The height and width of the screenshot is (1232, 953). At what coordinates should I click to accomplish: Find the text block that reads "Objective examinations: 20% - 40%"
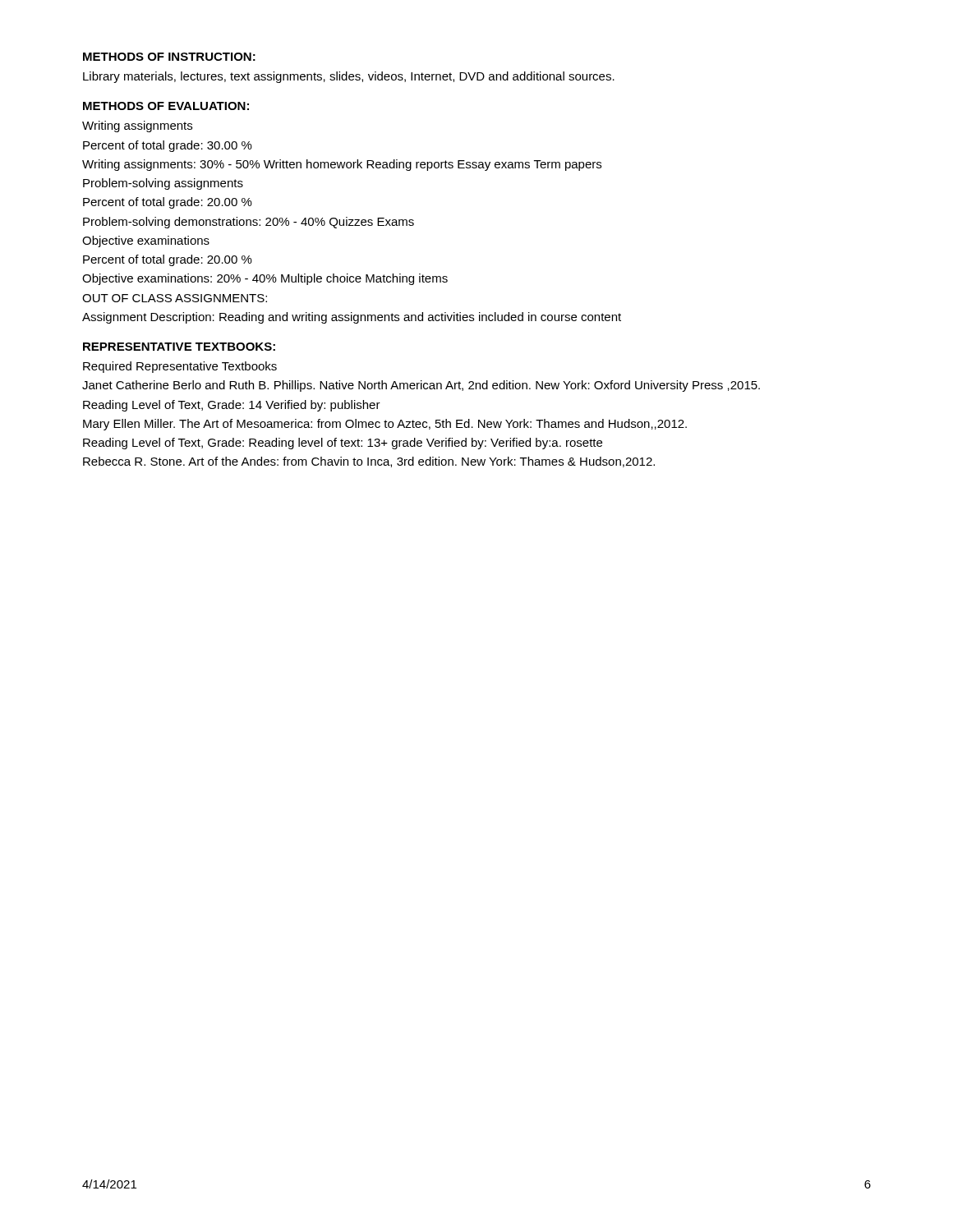(265, 278)
